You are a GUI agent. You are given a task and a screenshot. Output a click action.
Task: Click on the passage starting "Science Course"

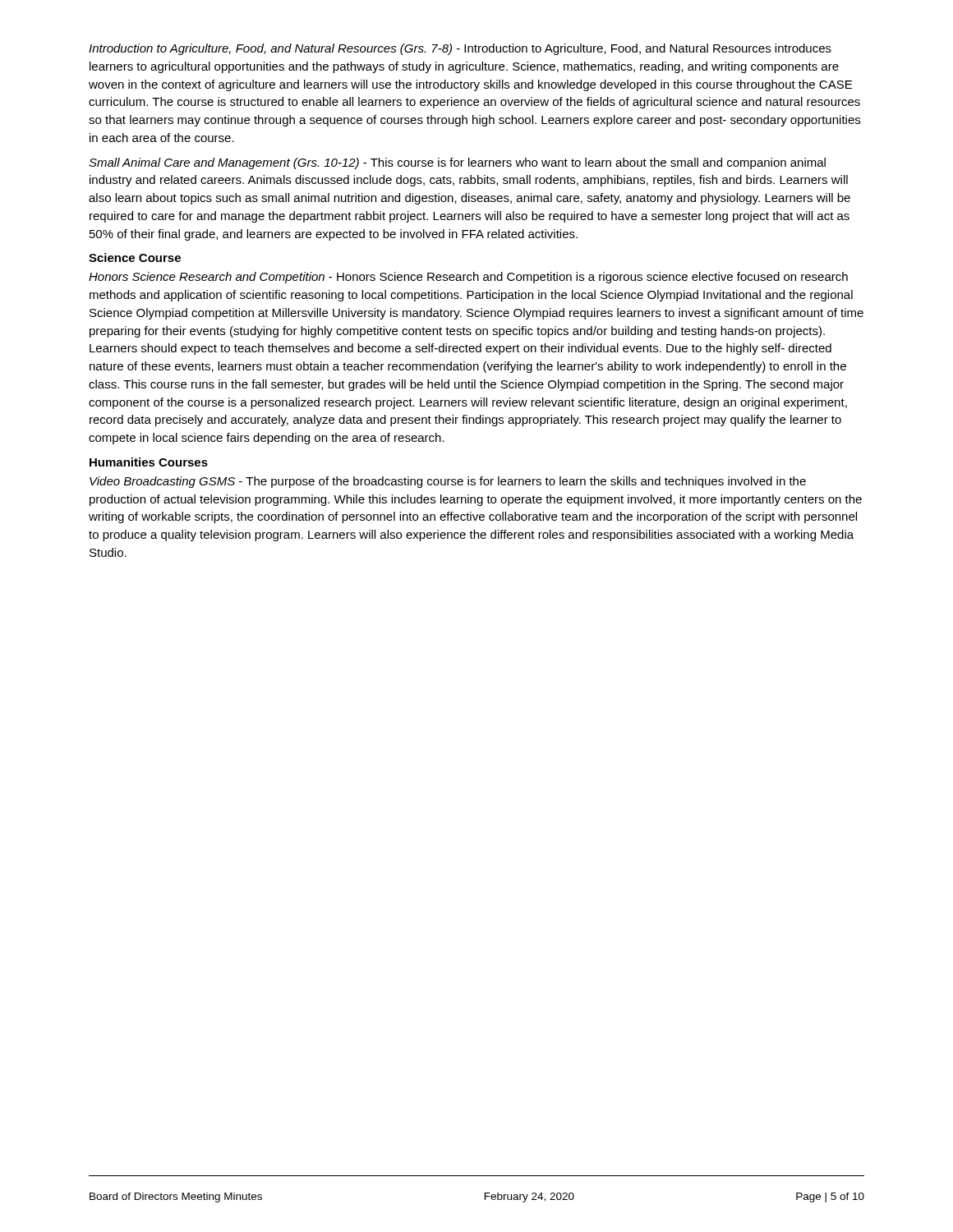tap(135, 258)
